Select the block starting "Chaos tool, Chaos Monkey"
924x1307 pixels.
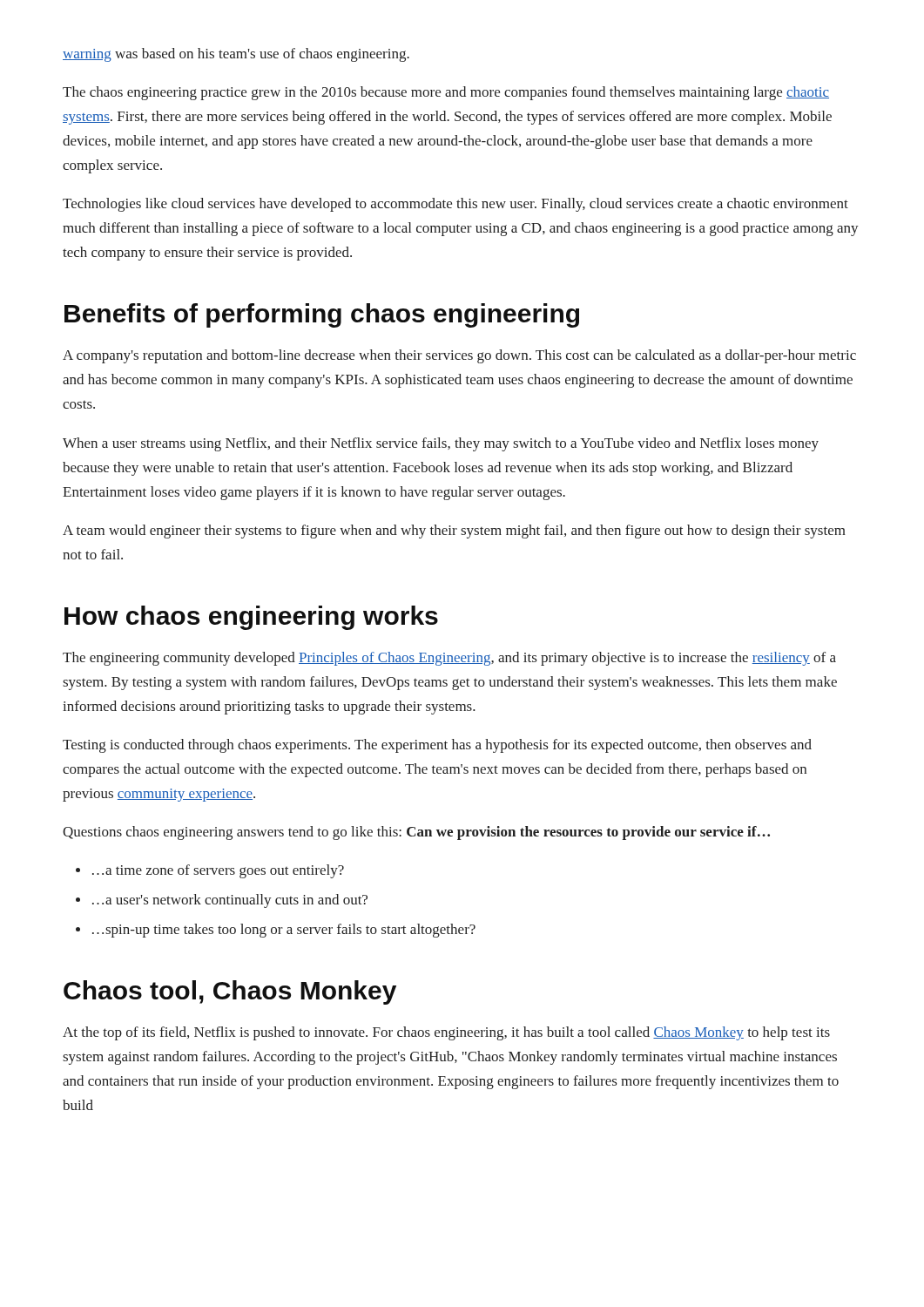[x=230, y=990]
